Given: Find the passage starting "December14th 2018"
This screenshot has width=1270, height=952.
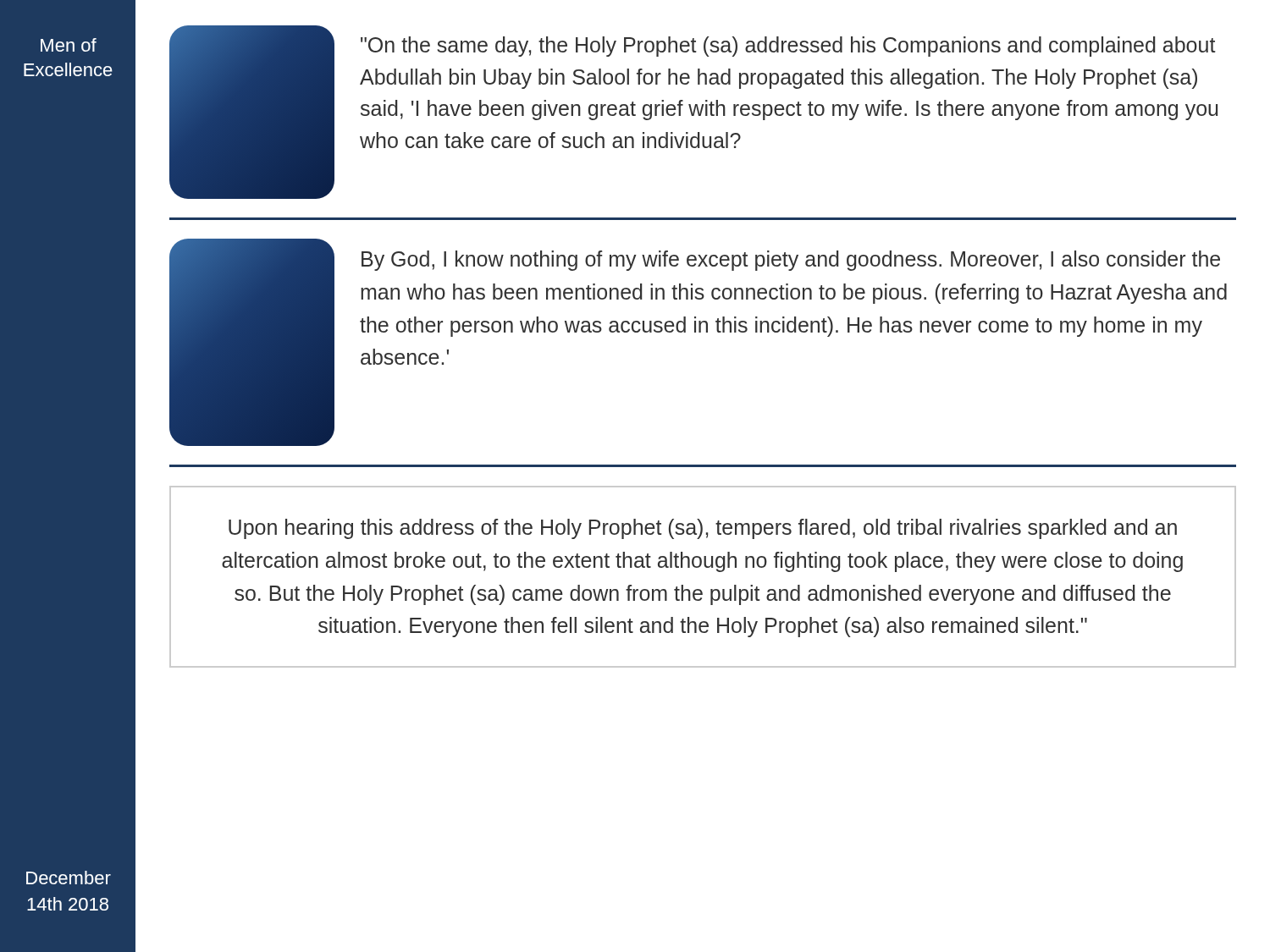Looking at the screenshot, I should pos(68,891).
